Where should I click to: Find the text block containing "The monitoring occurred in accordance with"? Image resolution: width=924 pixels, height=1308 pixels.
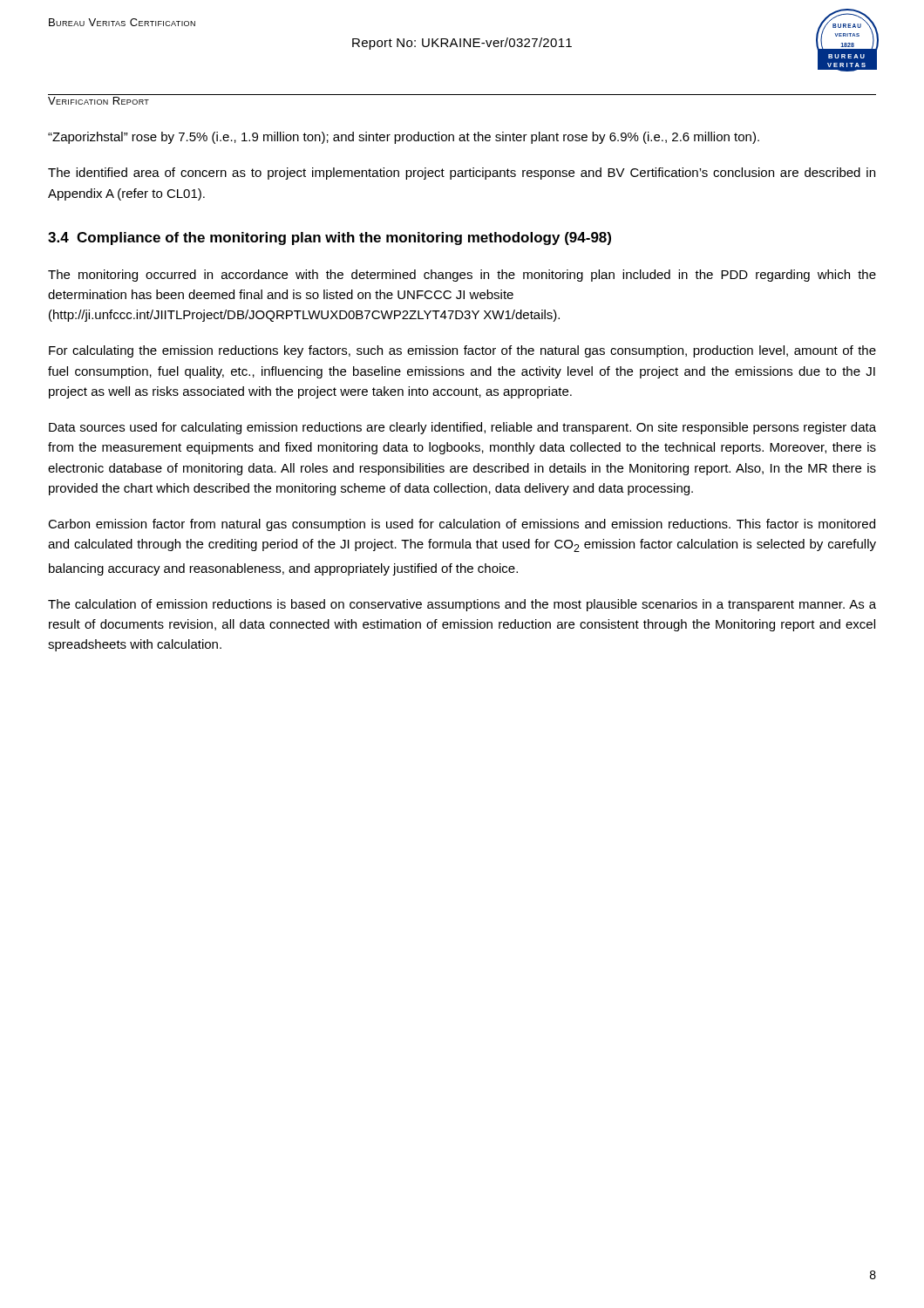[x=462, y=294]
